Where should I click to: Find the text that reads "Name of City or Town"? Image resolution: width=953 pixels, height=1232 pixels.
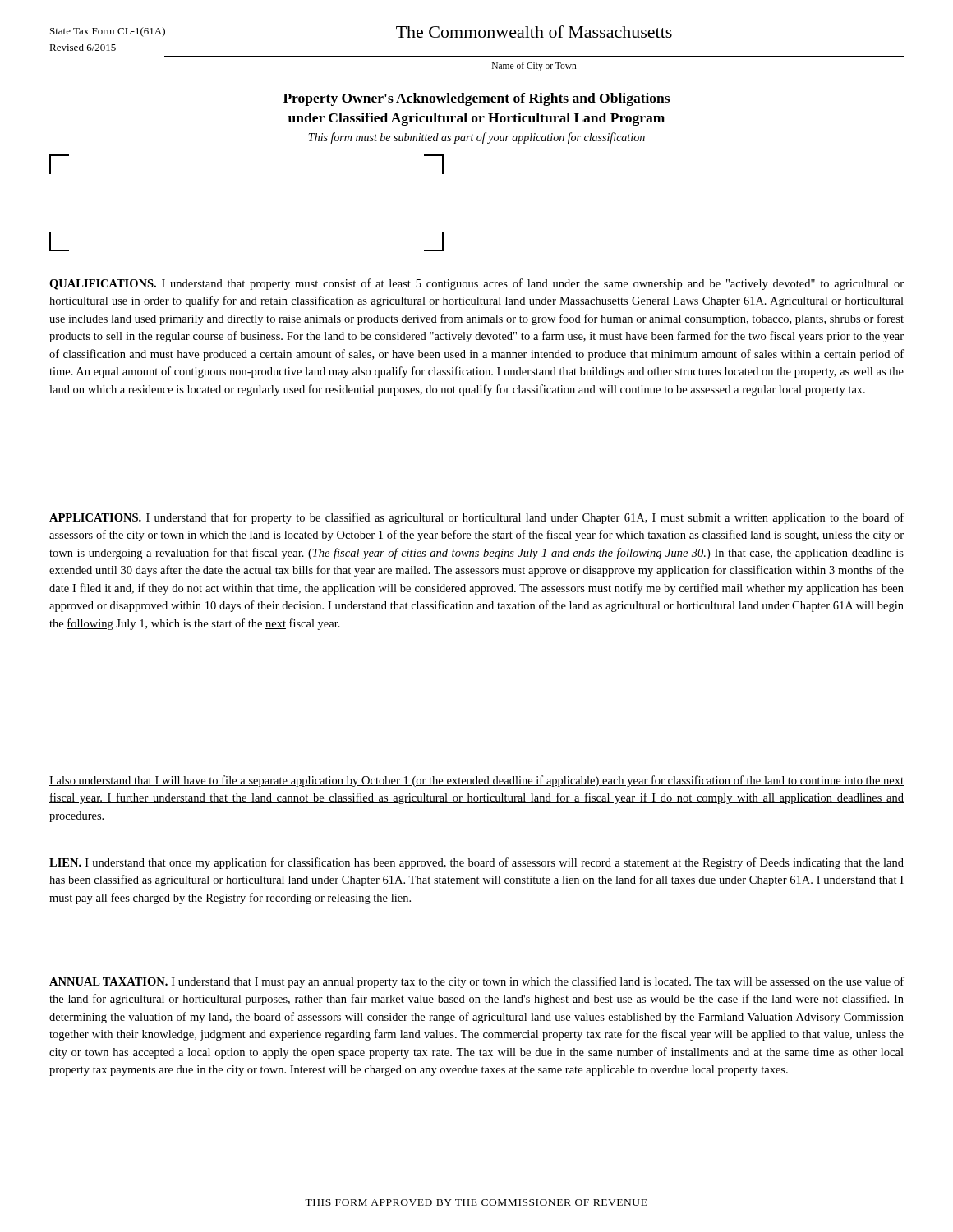click(x=534, y=66)
